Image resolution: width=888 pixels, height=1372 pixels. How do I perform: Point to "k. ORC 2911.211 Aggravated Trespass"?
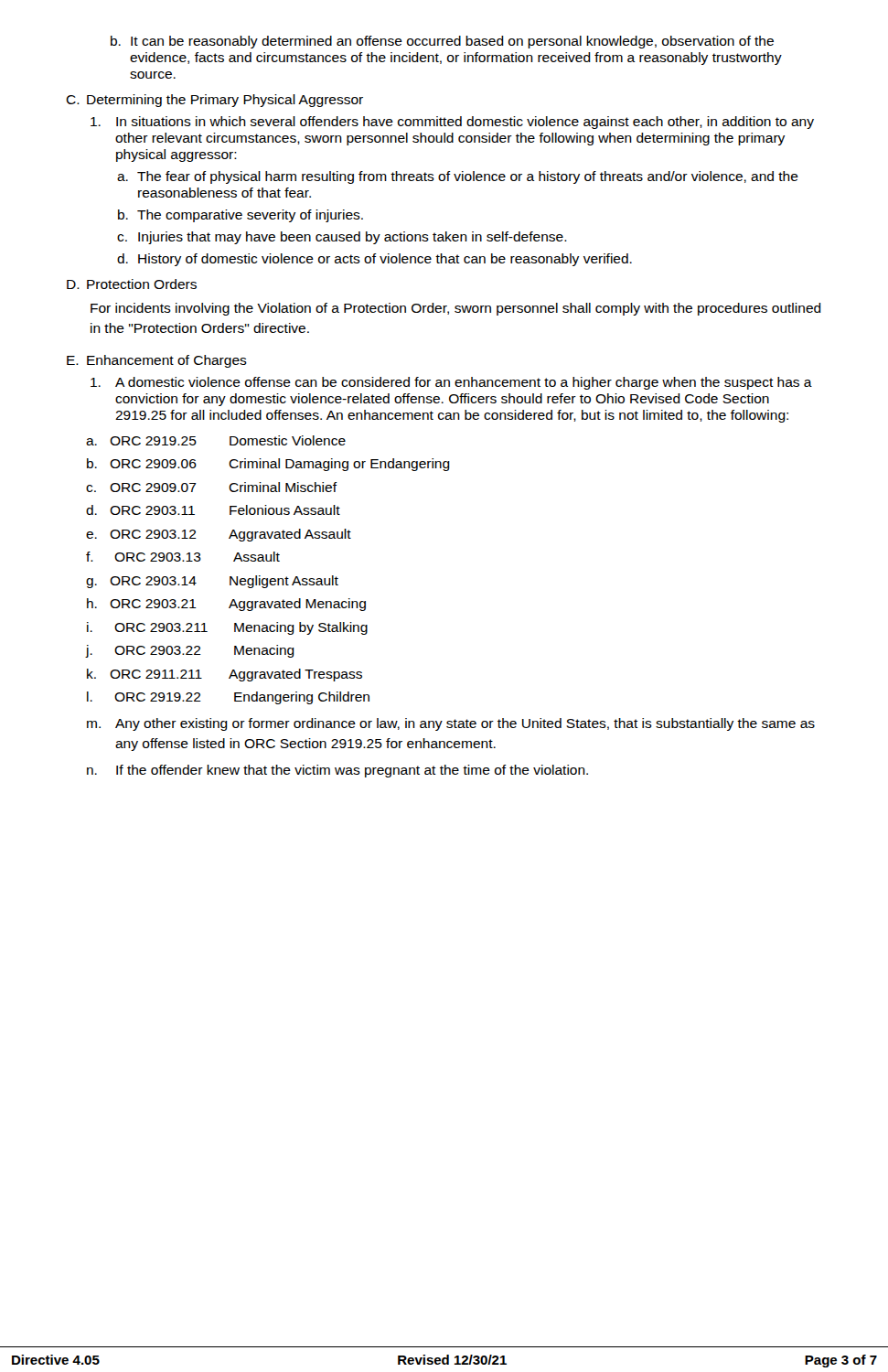point(157,675)
